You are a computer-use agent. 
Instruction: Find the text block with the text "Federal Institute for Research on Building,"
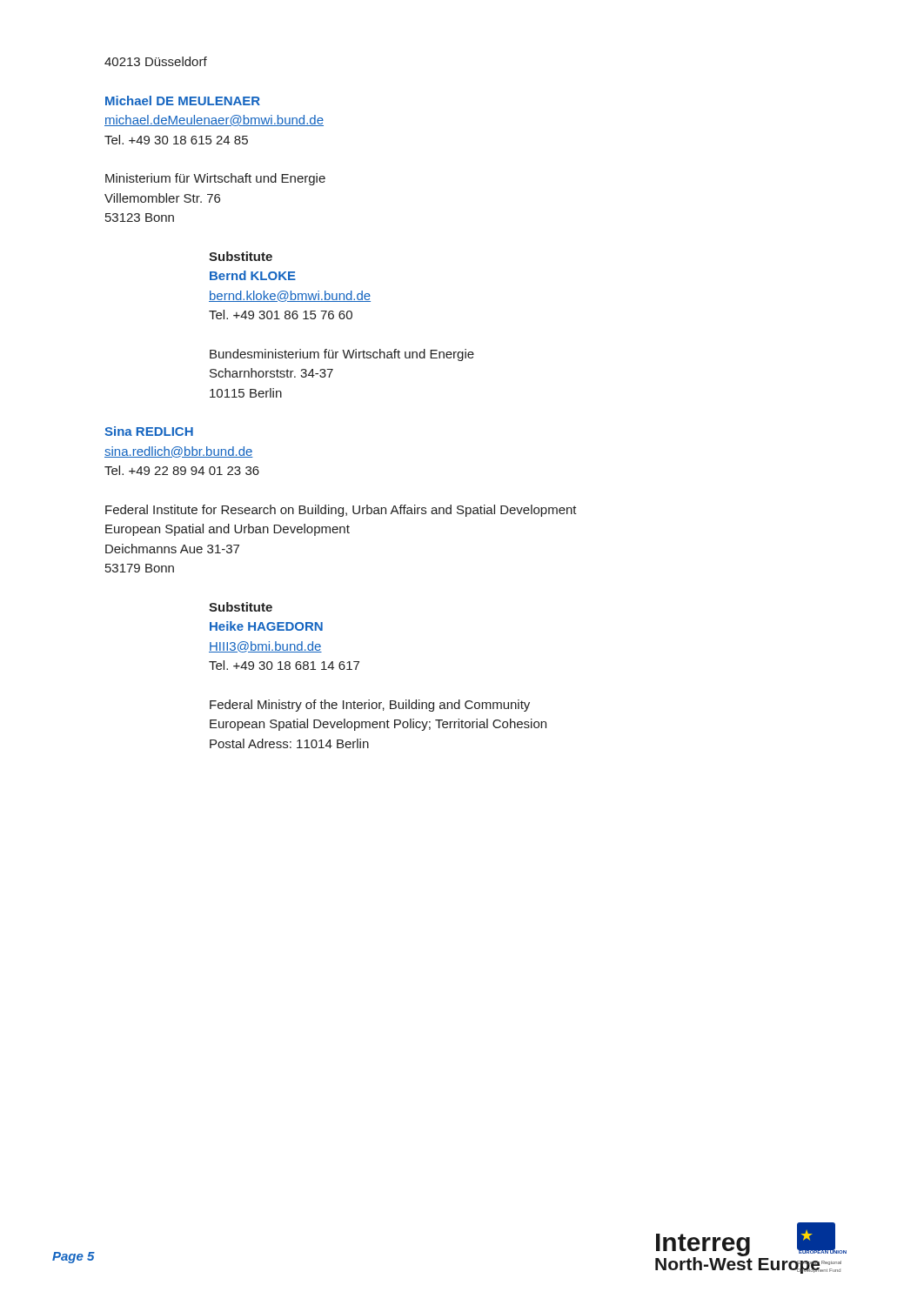(341, 511)
